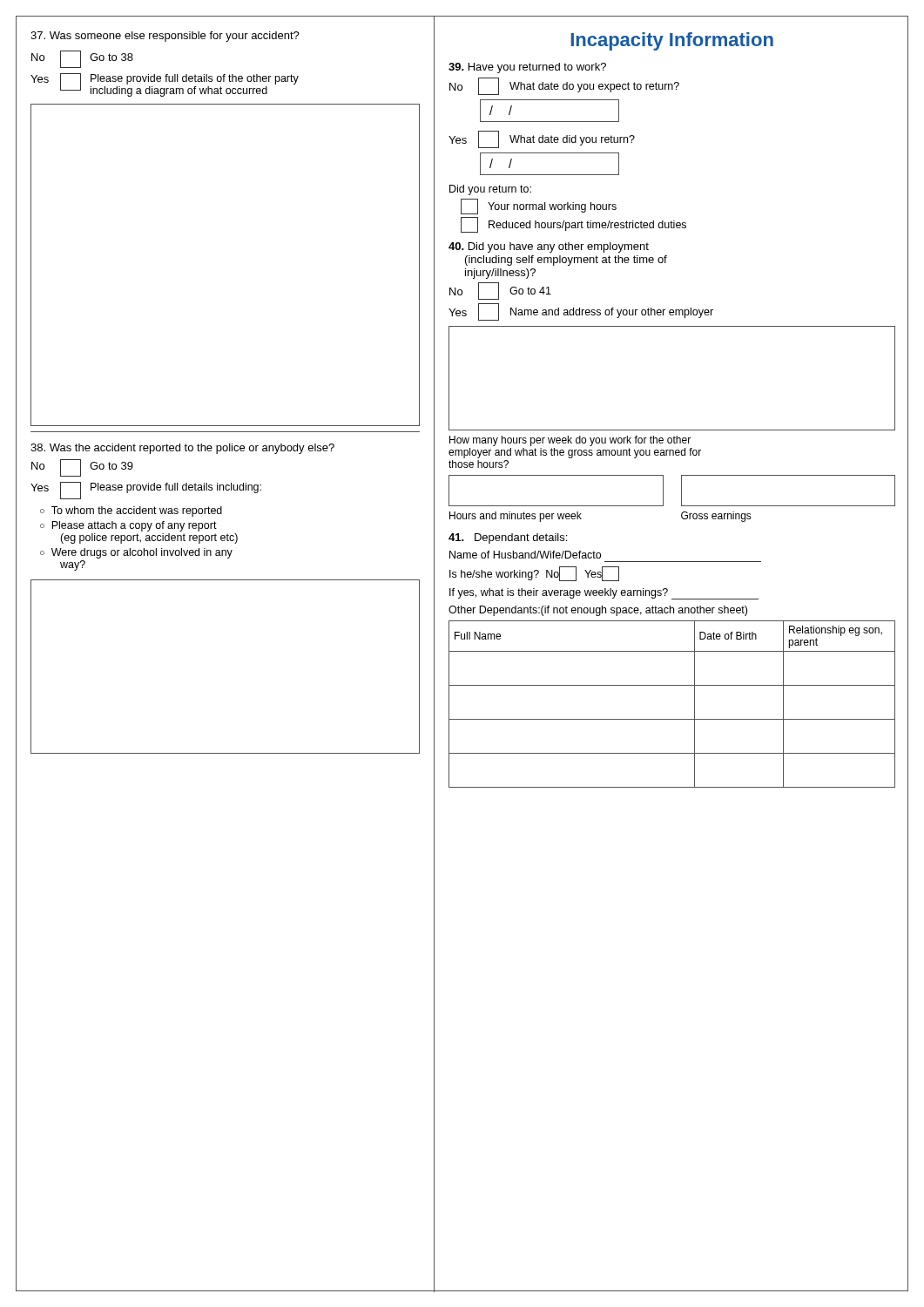
Task: Navigate to the text block starting "Please attach a copy of any report (eg"
Action: pos(145,531)
